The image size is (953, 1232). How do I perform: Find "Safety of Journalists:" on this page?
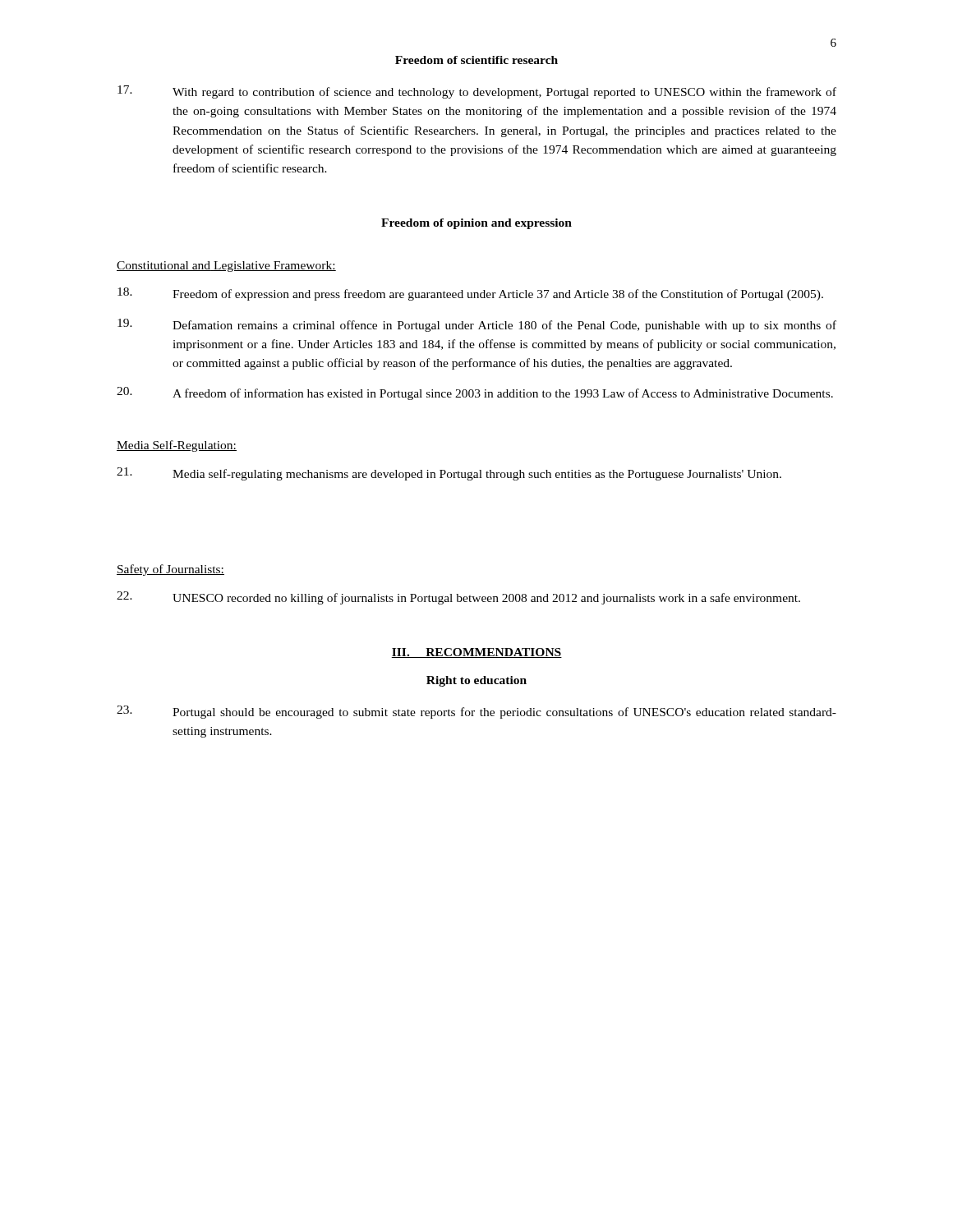(x=170, y=569)
